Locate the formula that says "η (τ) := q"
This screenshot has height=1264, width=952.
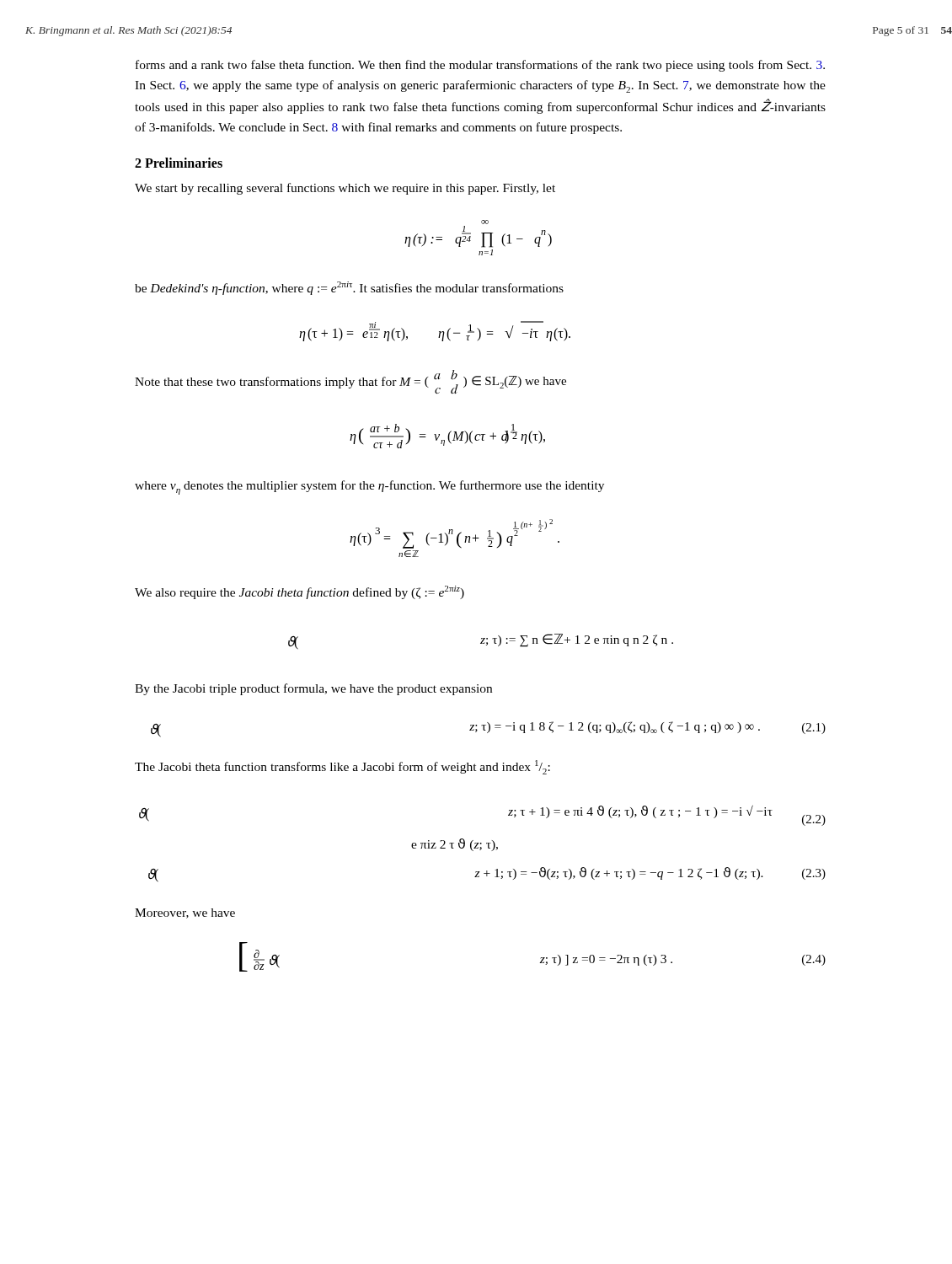pos(480,238)
